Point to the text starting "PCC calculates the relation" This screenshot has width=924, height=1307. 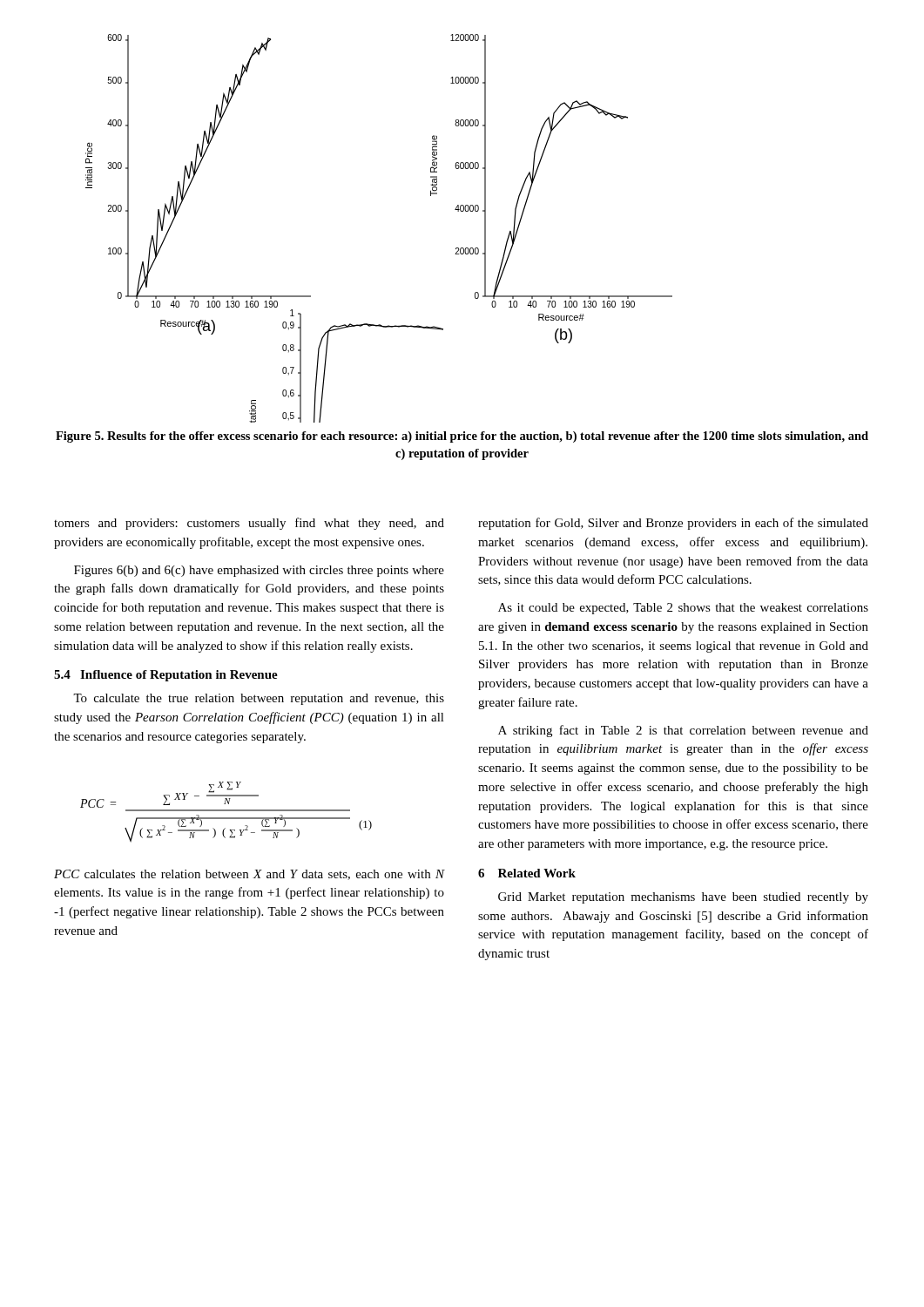(249, 903)
